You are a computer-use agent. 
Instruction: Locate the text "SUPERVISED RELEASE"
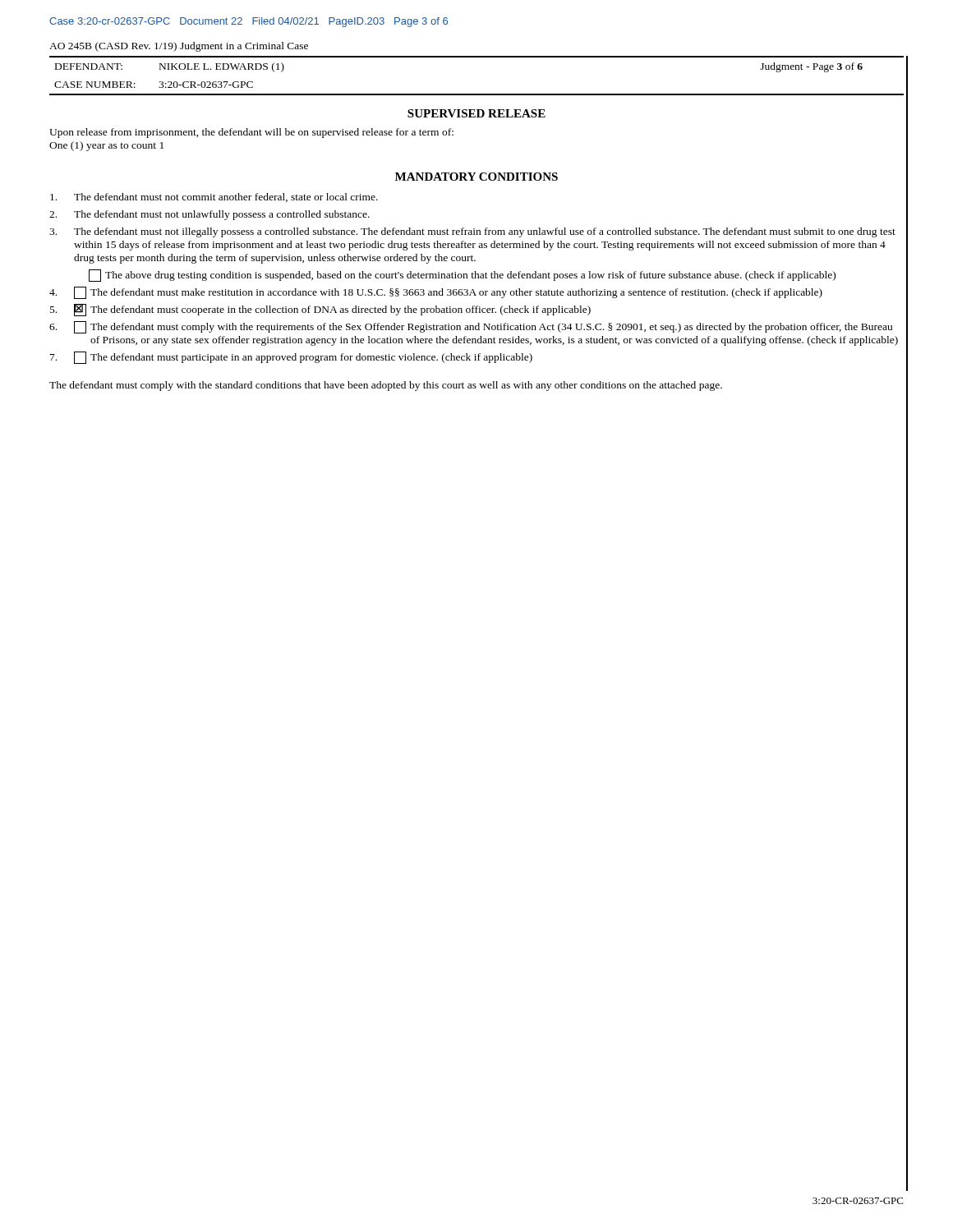click(476, 113)
